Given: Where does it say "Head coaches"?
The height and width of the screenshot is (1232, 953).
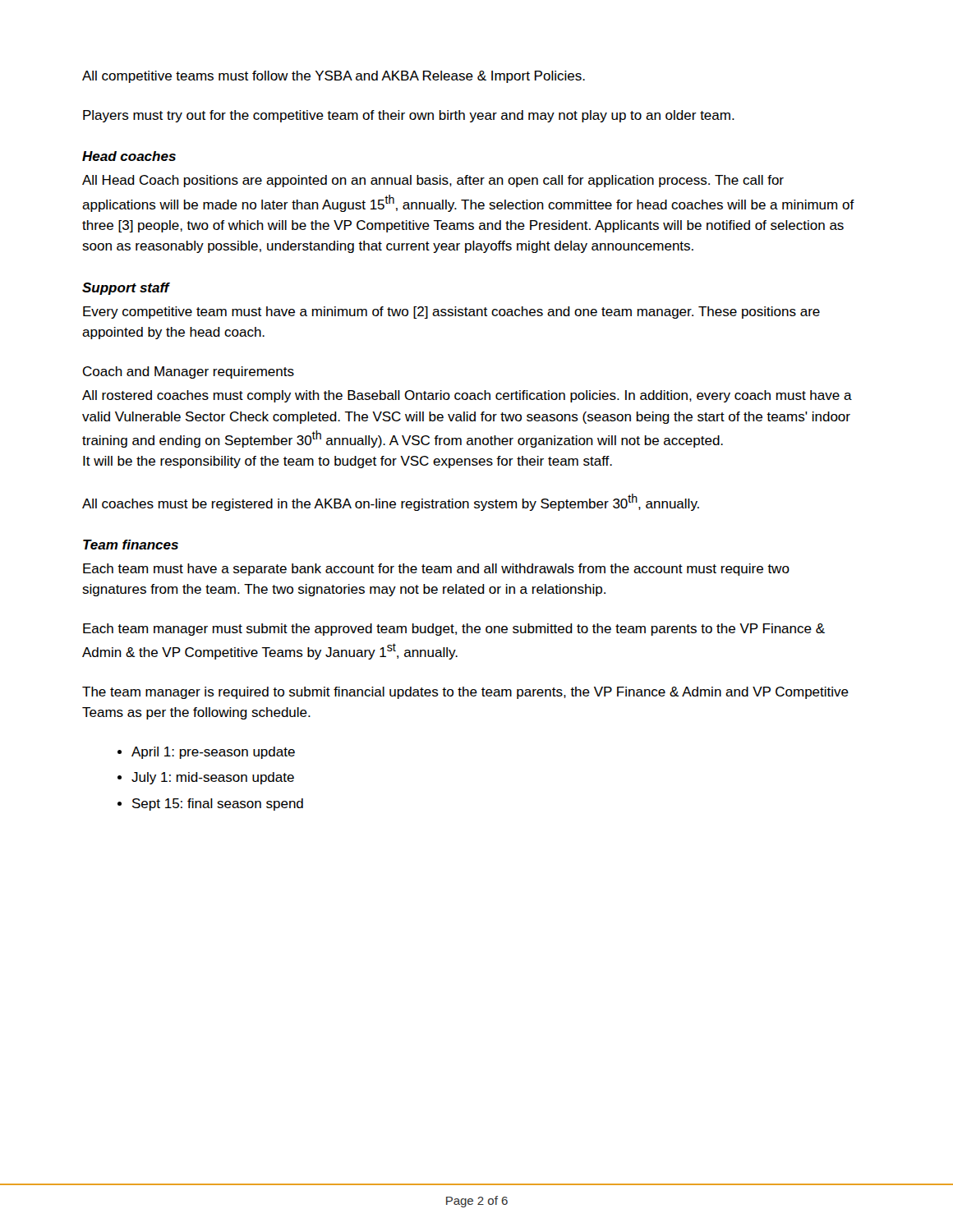Looking at the screenshot, I should (129, 156).
